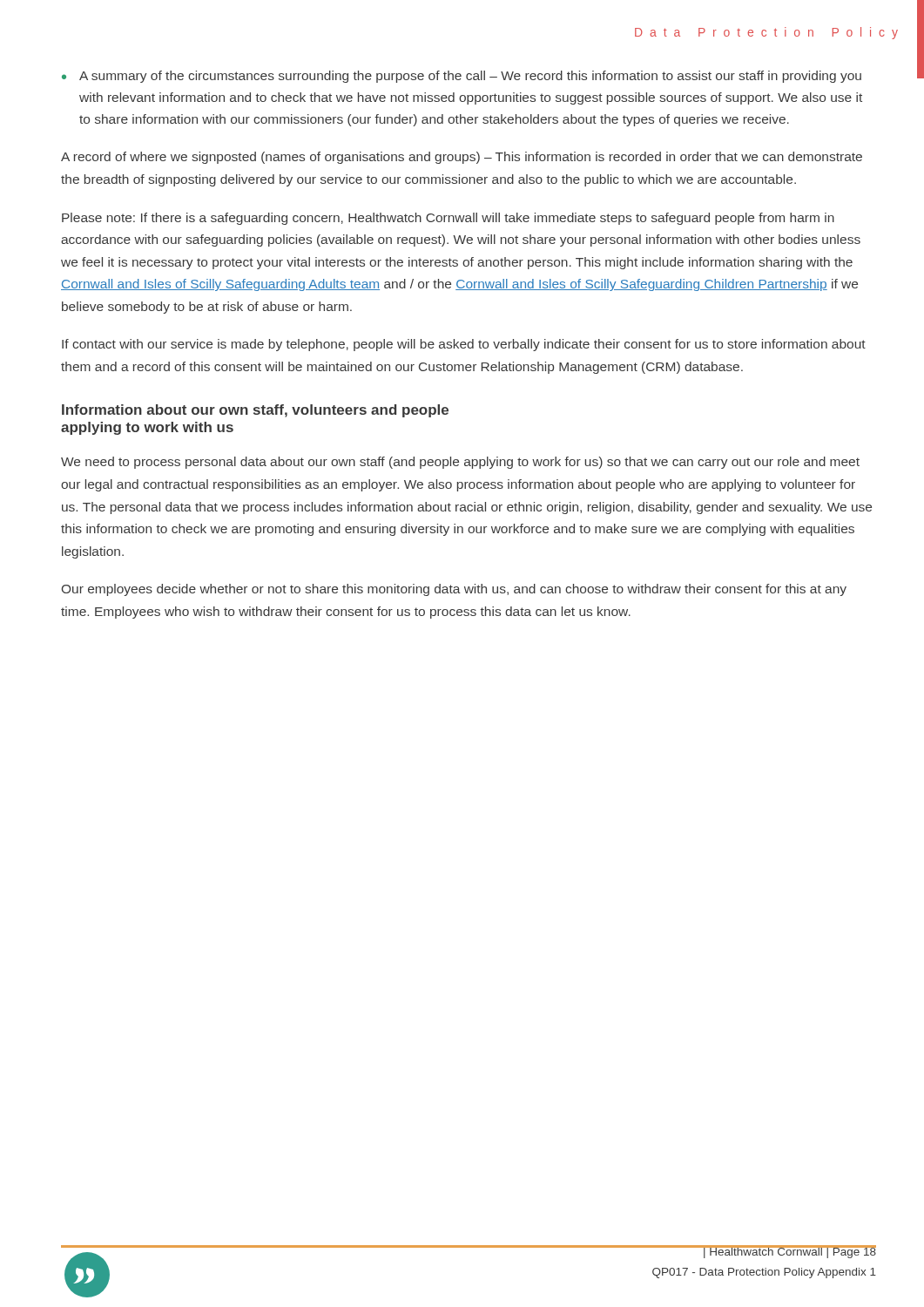Image resolution: width=924 pixels, height=1307 pixels.
Task: Select a logo
Action: point(87,1274)
